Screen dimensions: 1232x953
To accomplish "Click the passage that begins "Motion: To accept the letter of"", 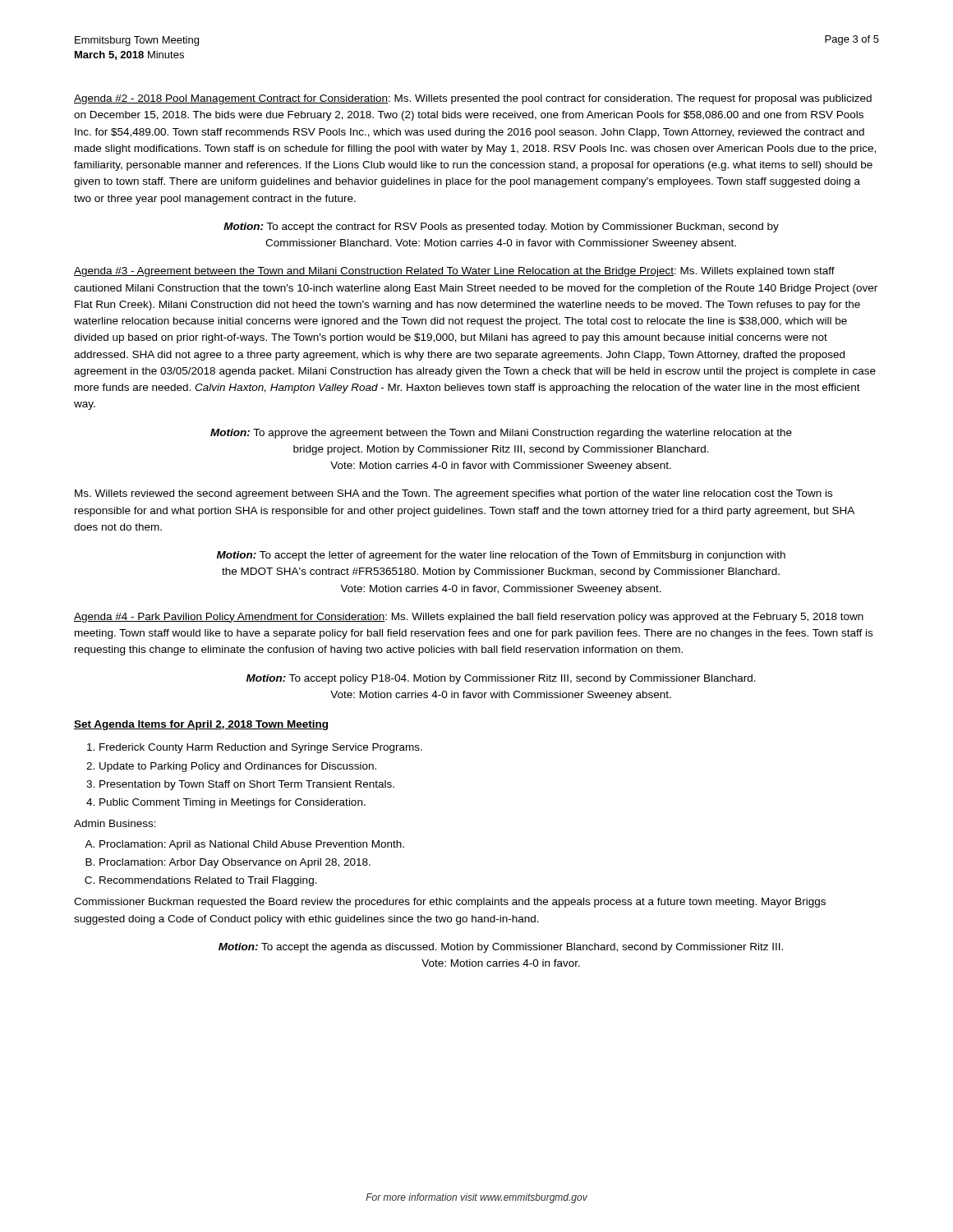I will point(501,571).
